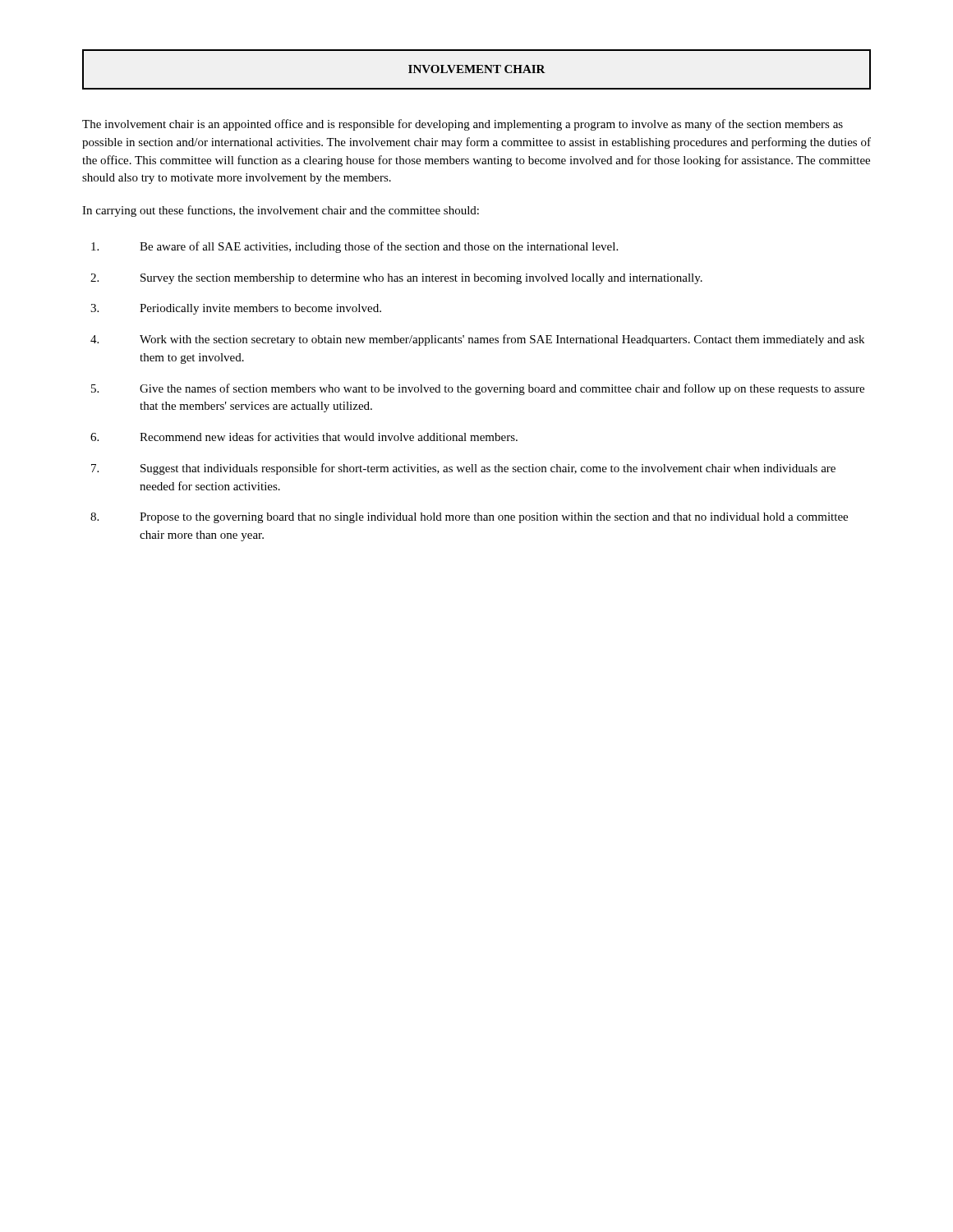
Task: Find the title that says "INVOLVEMENT CHAIR"
Action: tap(476, 69)
